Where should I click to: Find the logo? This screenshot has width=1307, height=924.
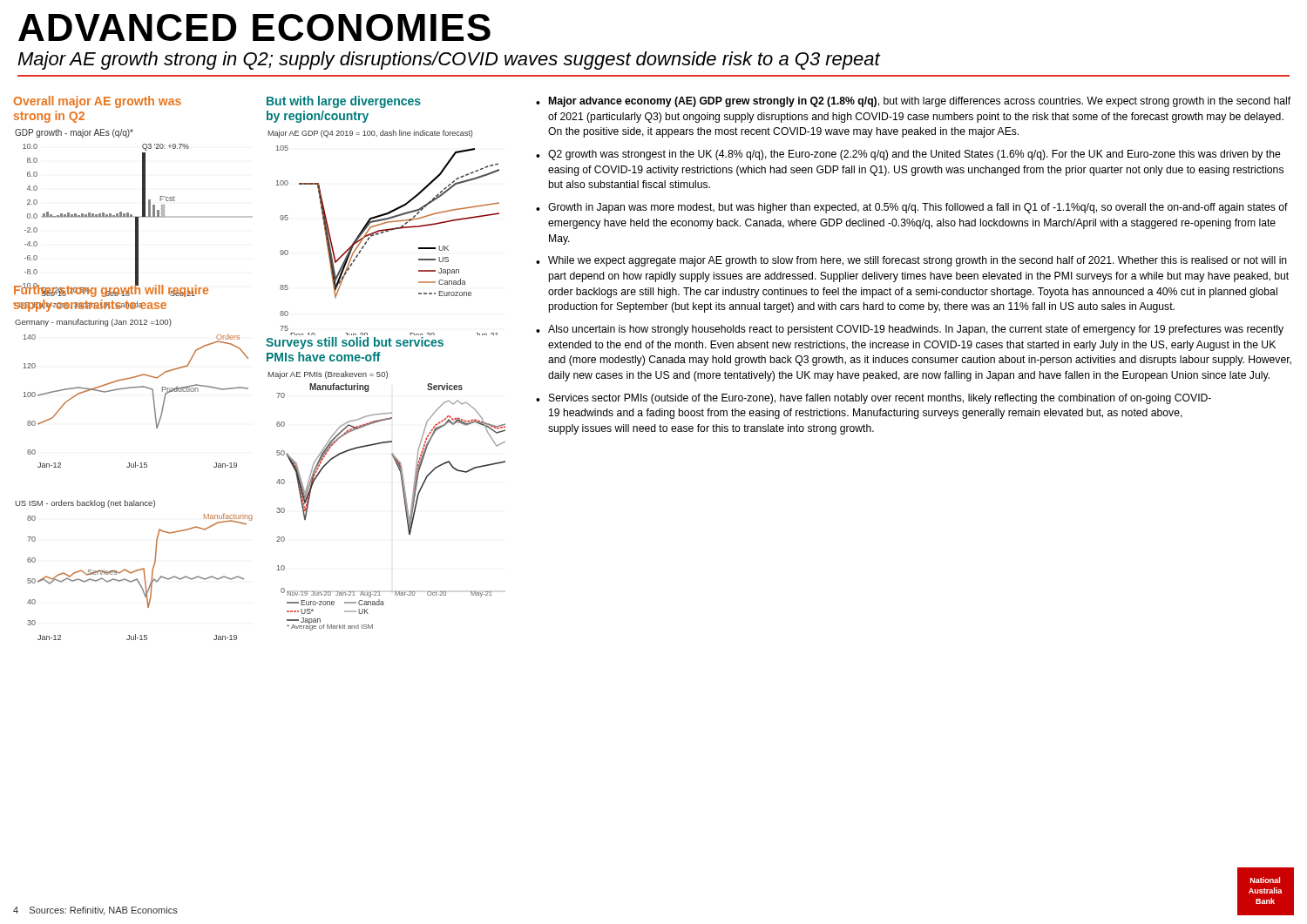1266,891
